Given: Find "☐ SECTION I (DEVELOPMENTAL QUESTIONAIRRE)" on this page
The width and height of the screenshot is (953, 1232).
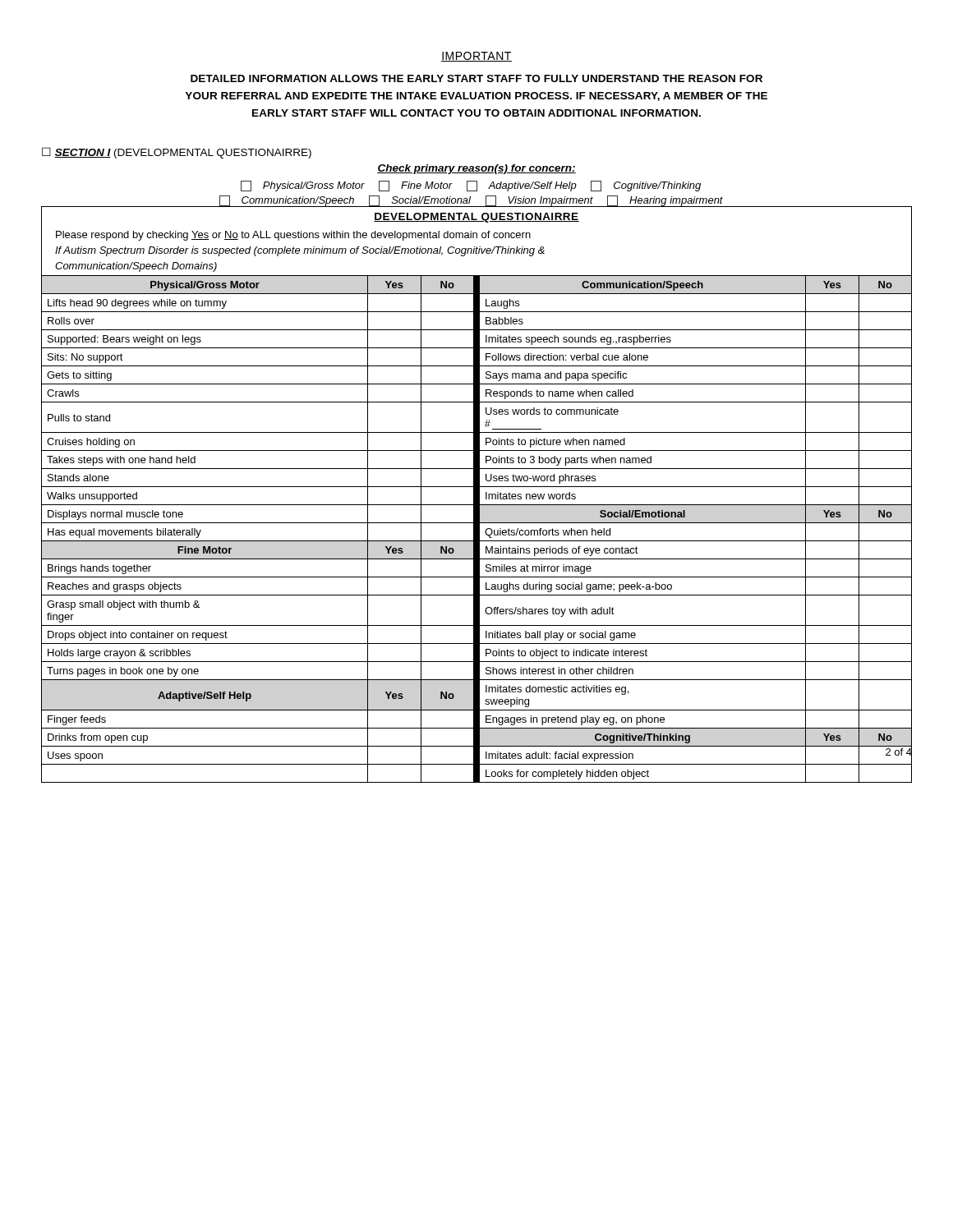Looking at the screenshot, I should [x=176, y=152].
